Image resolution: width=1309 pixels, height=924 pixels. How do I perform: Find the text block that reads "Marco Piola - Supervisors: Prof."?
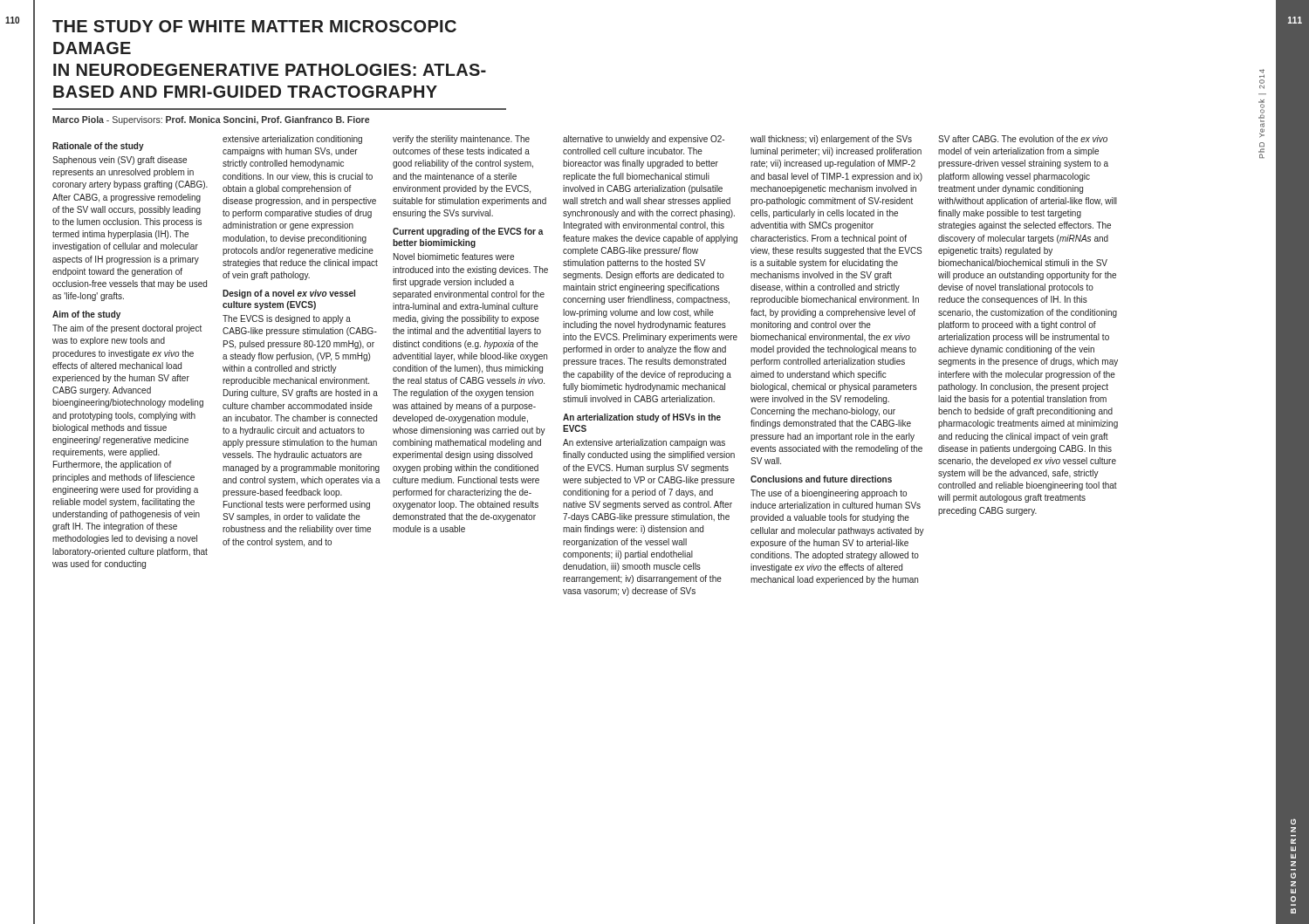click(x=211, y=120)
